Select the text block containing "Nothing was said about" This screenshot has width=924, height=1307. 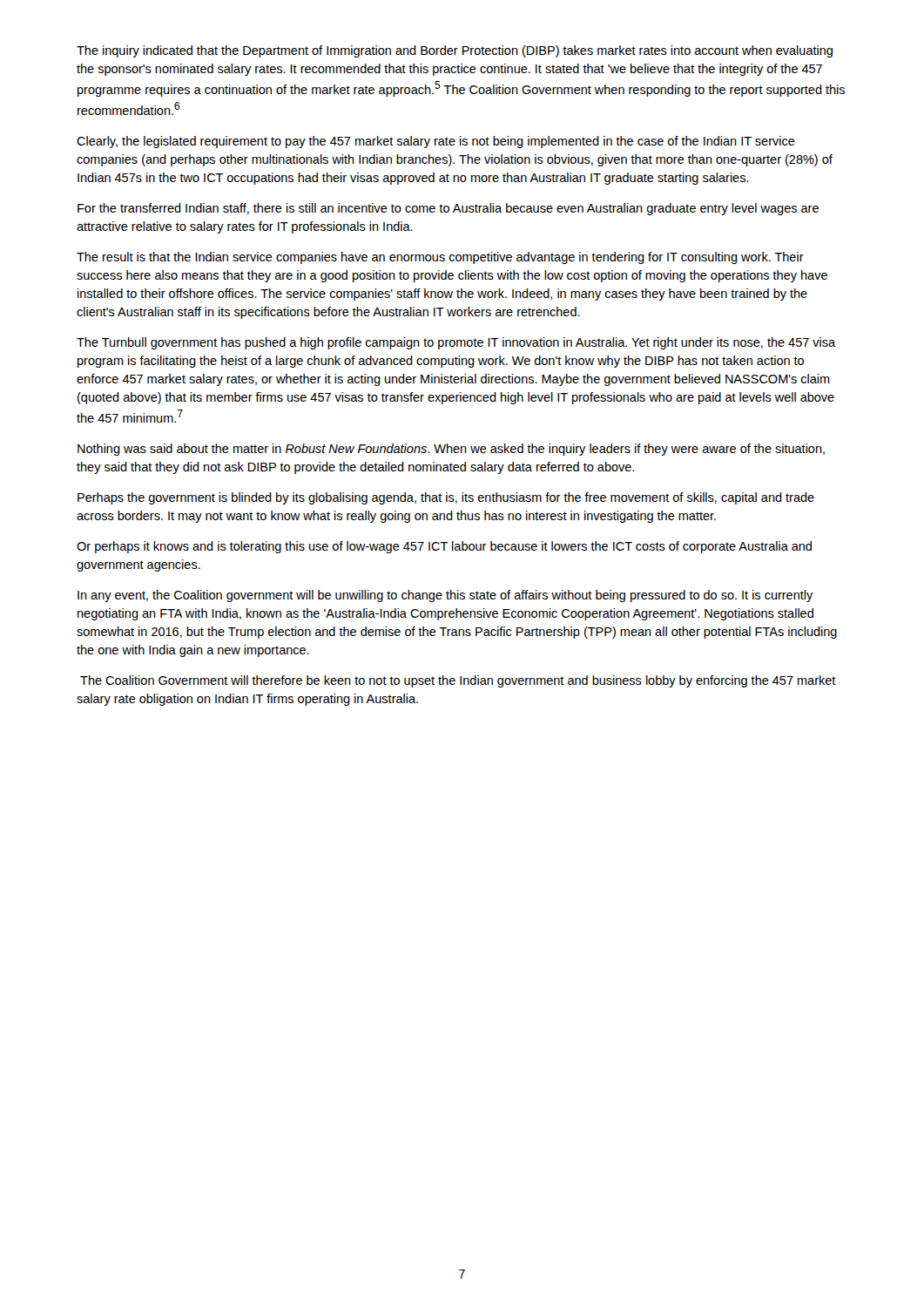tap(451, 458)
